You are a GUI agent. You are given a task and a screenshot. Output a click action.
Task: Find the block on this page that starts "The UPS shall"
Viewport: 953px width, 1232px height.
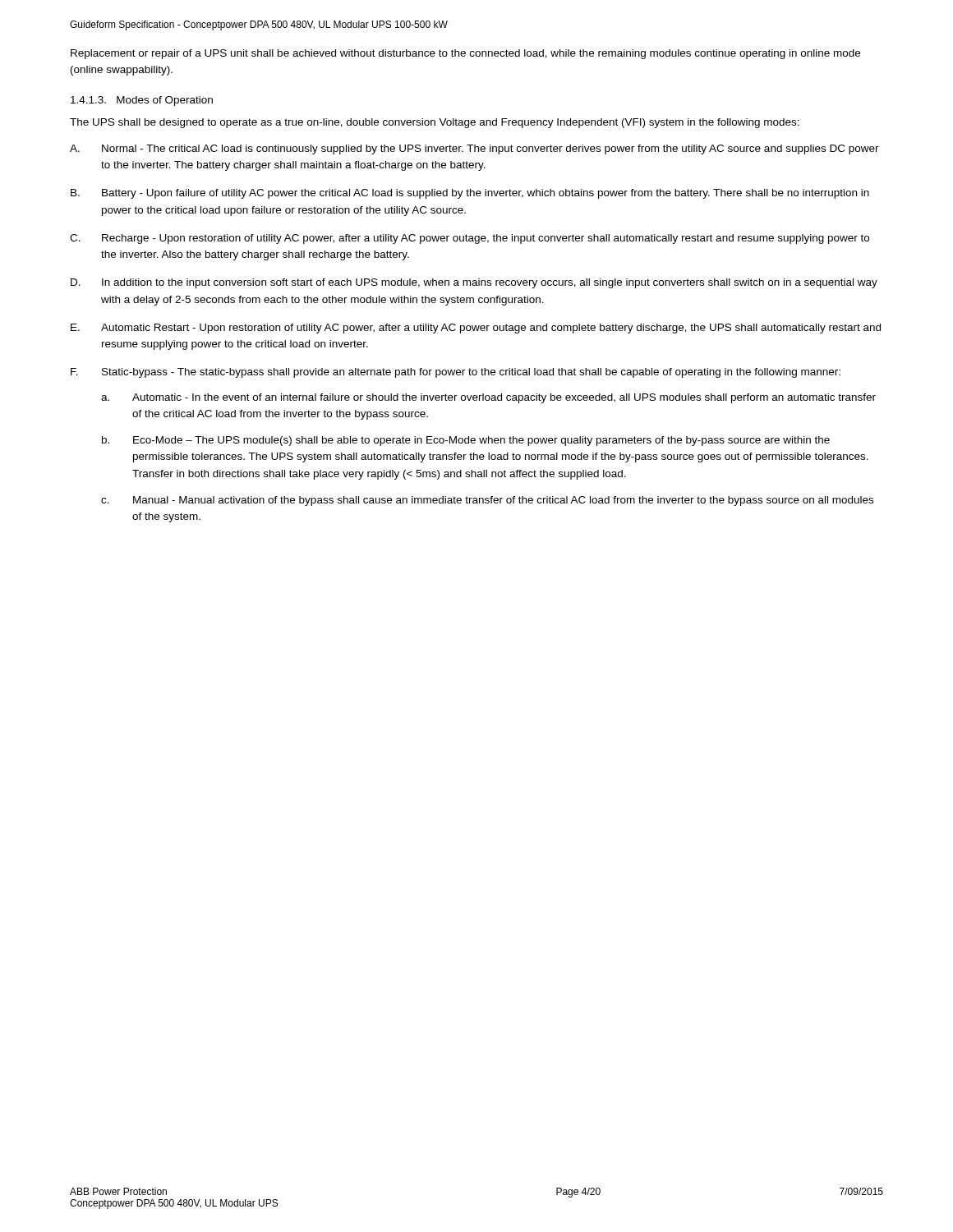[x=435, y=122]
